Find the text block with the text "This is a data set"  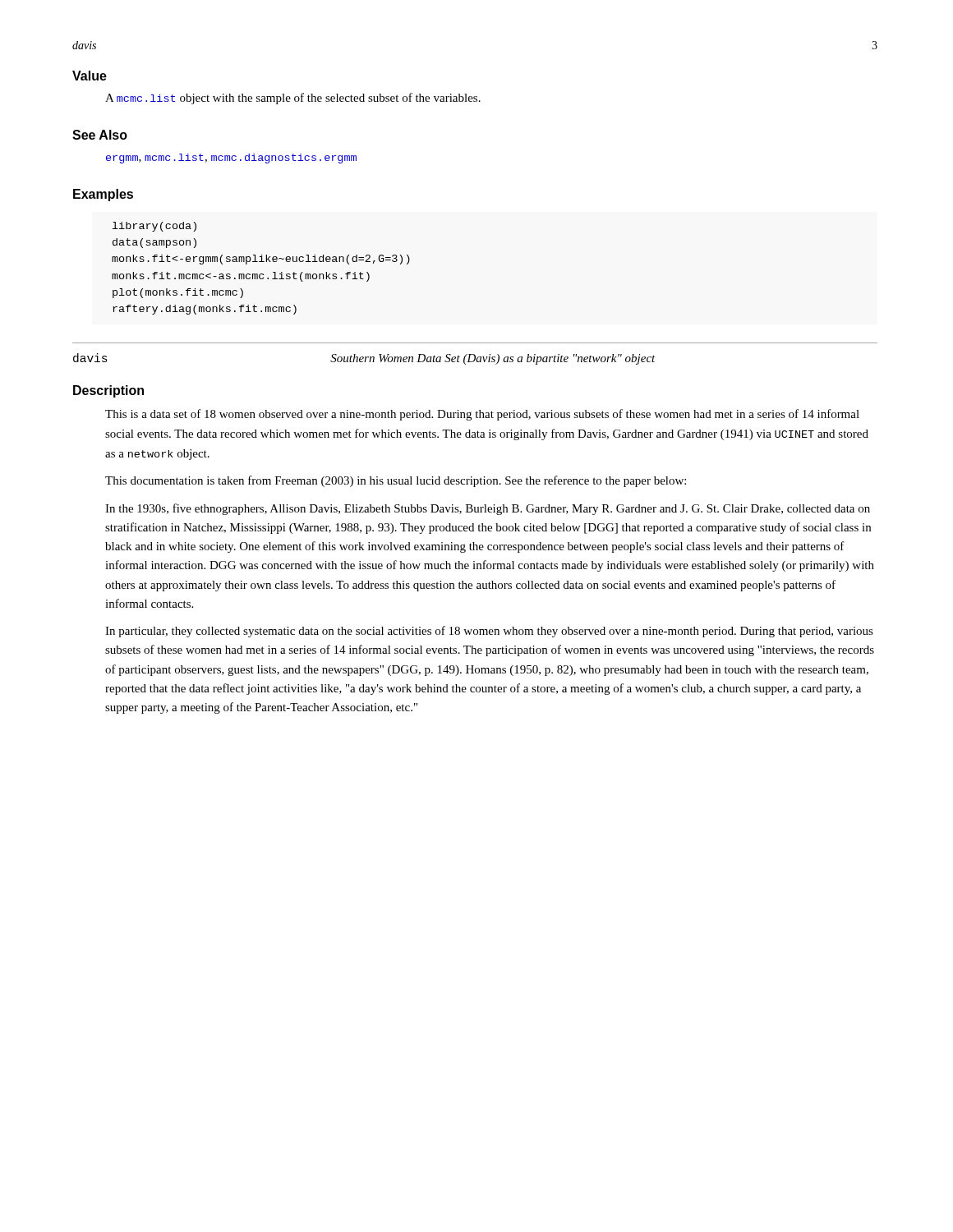487,434
